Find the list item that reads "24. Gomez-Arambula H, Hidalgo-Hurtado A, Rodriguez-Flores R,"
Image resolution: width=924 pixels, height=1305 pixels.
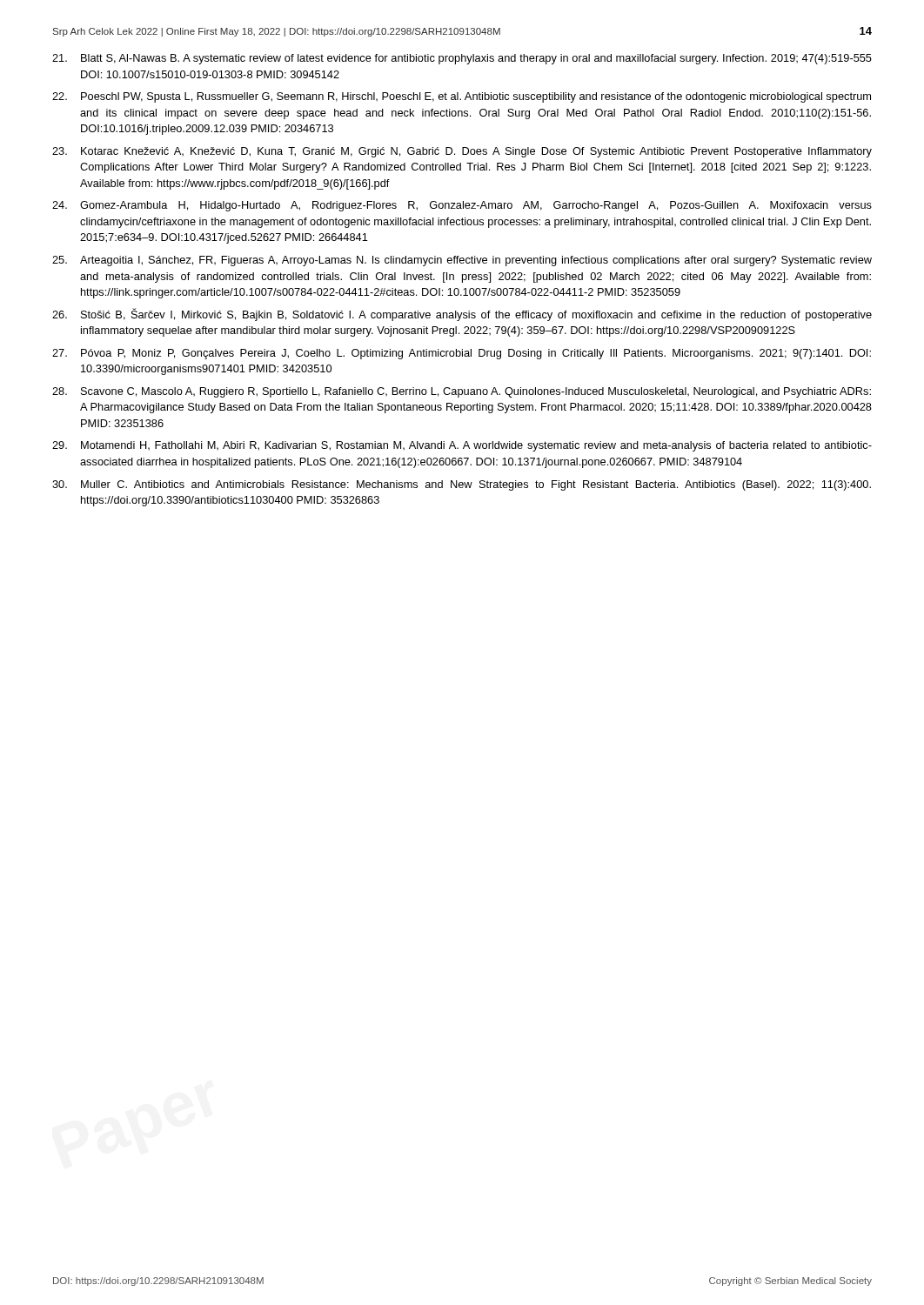coord(462,222)
